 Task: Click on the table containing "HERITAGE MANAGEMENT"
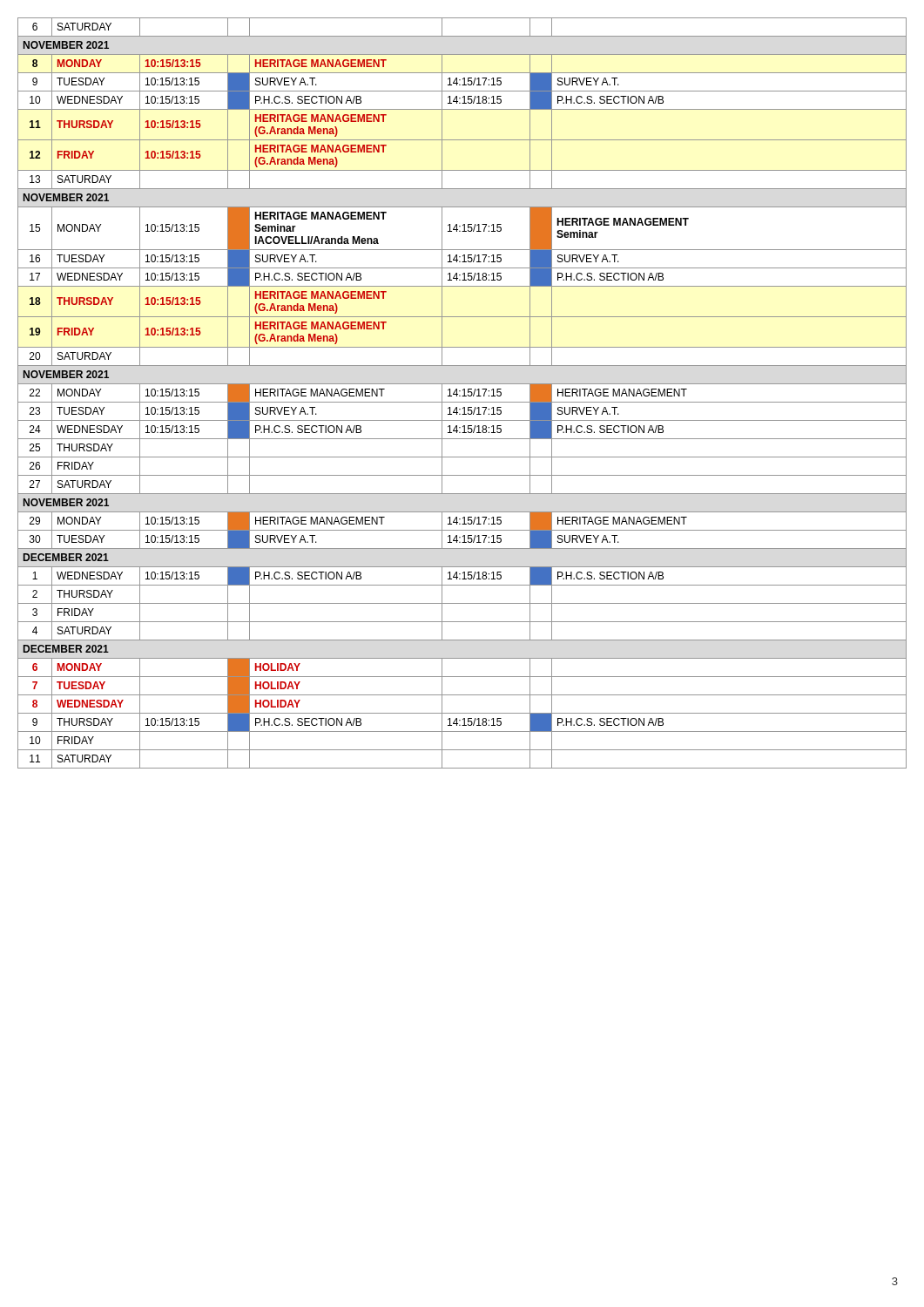tap(462, 393)
